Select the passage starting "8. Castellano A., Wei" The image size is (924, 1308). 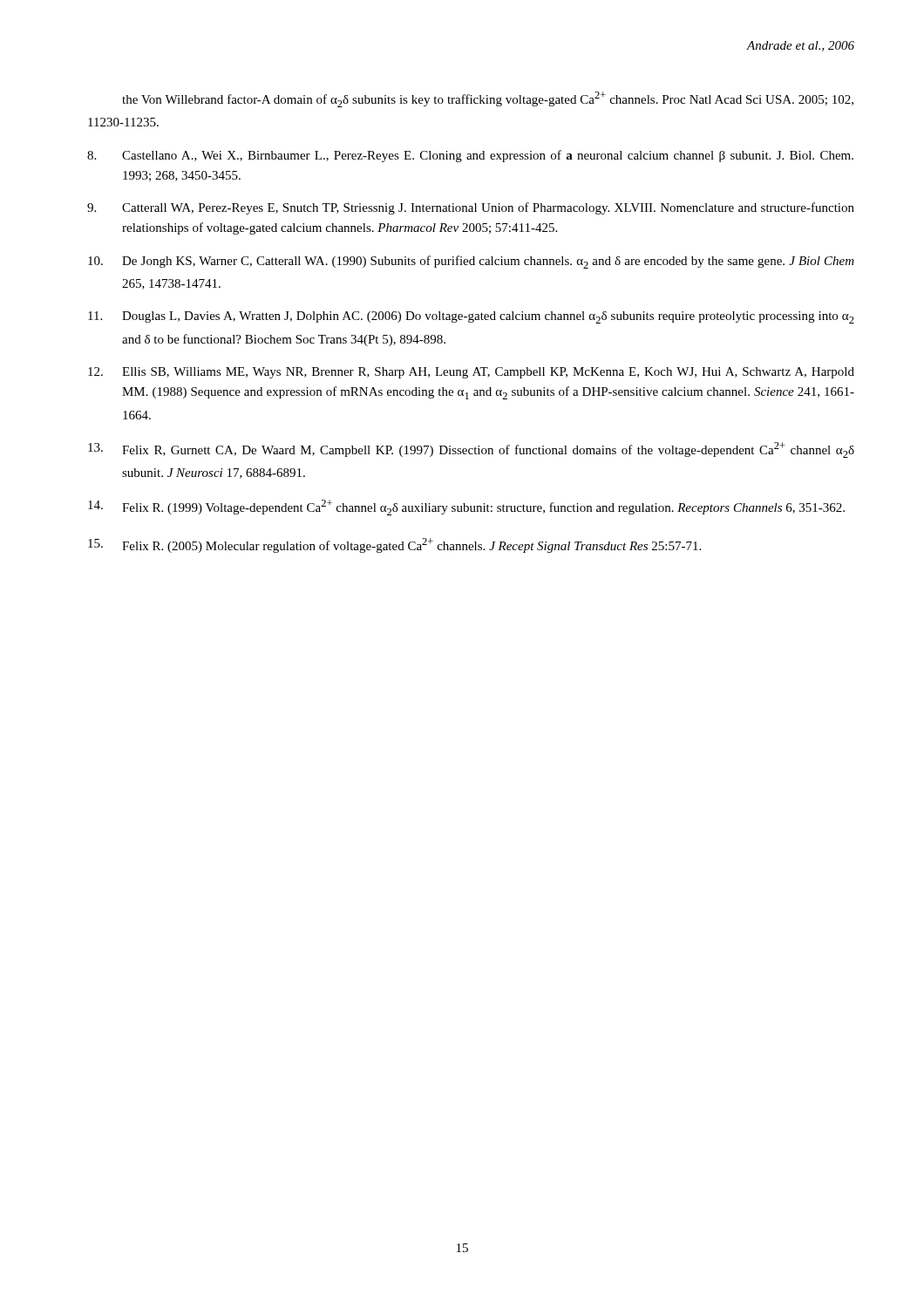[x=471, y=166]
